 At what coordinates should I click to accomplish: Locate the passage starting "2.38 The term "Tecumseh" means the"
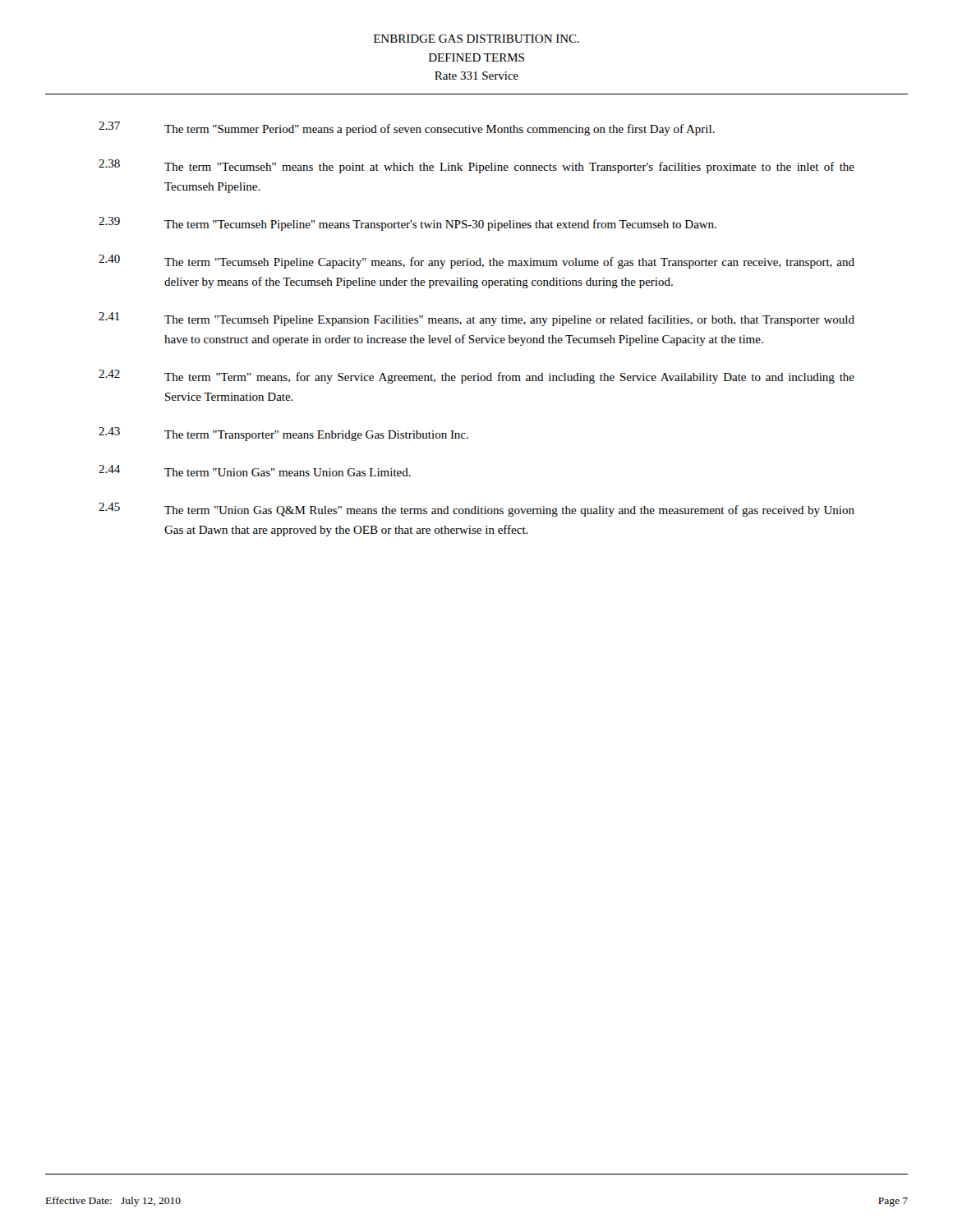(476, 176)
